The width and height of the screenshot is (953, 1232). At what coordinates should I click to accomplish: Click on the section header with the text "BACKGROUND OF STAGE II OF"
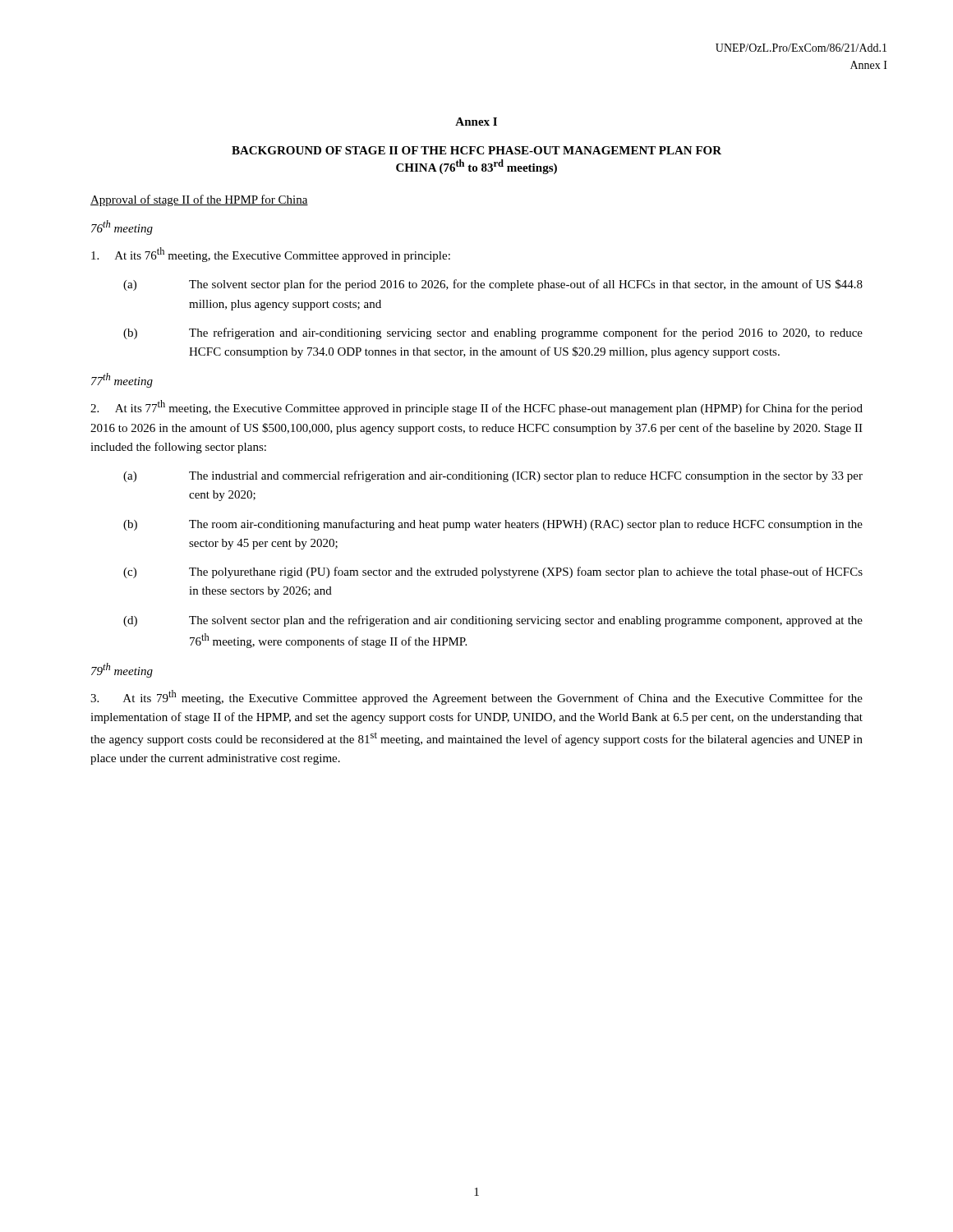click(x=476, y=159)
